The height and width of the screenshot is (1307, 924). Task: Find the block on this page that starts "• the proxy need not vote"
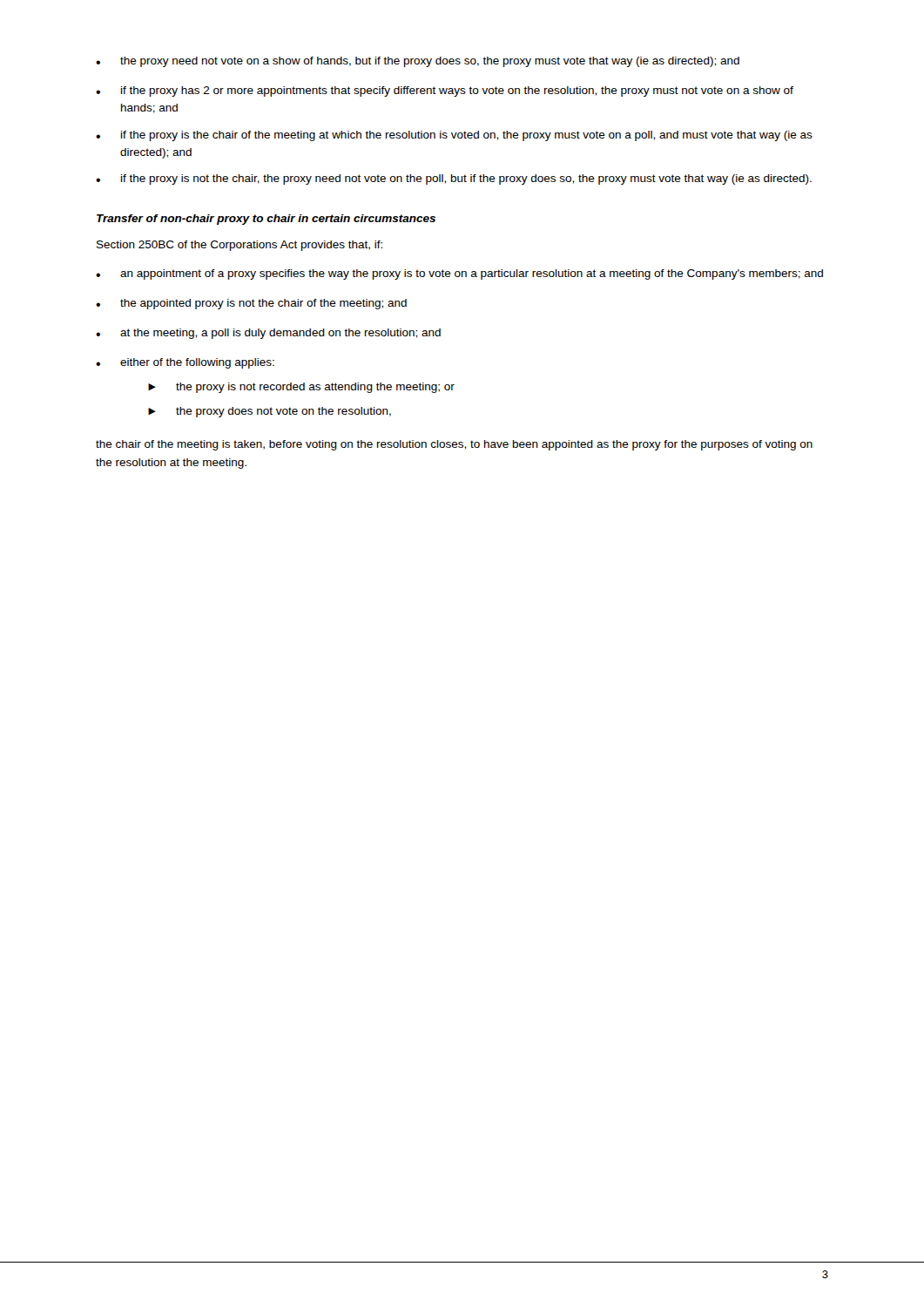pos(462,63)
